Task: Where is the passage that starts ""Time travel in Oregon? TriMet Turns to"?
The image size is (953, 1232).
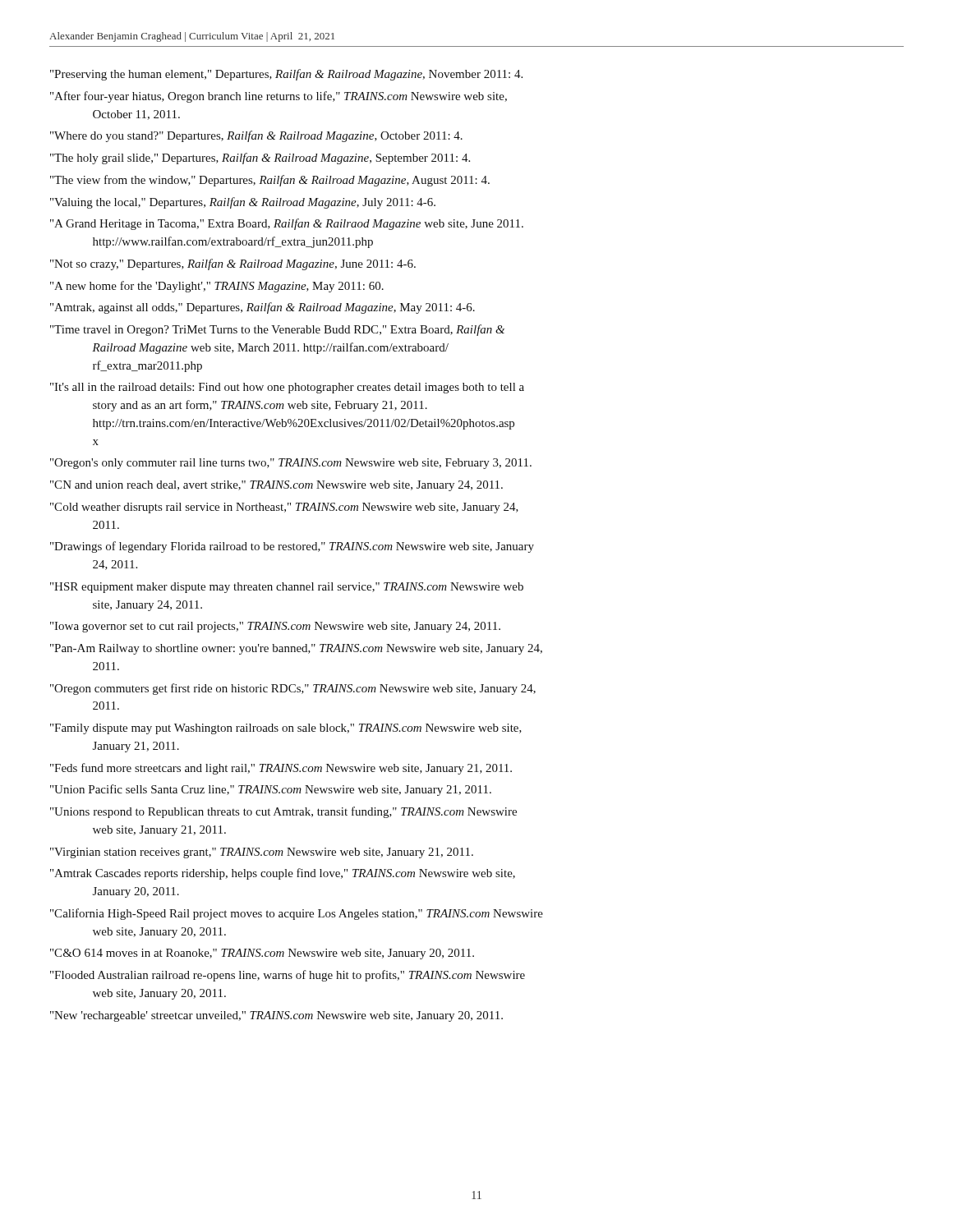Action: [x=286, y=349]
